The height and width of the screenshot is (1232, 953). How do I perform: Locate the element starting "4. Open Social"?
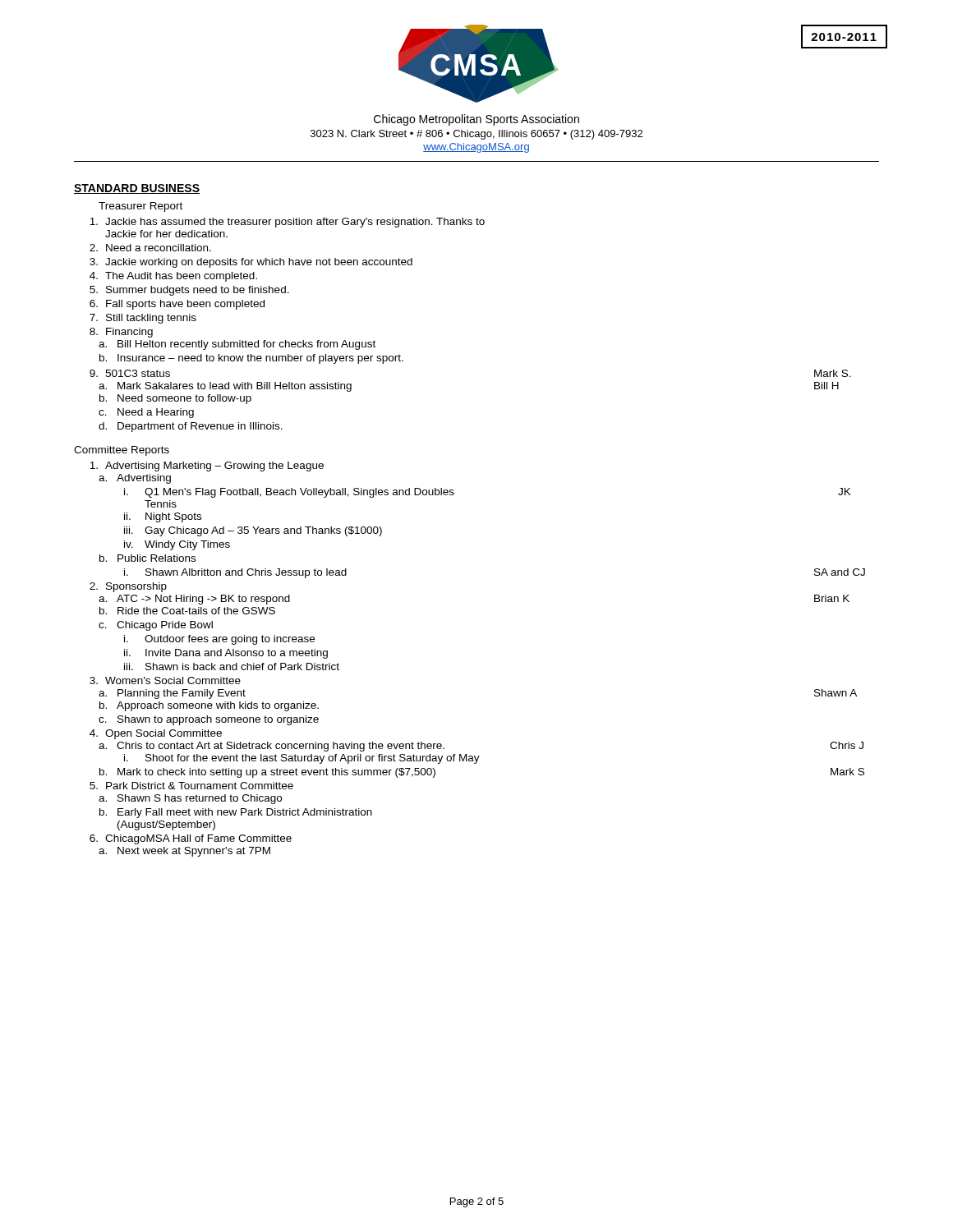(476, 752)
